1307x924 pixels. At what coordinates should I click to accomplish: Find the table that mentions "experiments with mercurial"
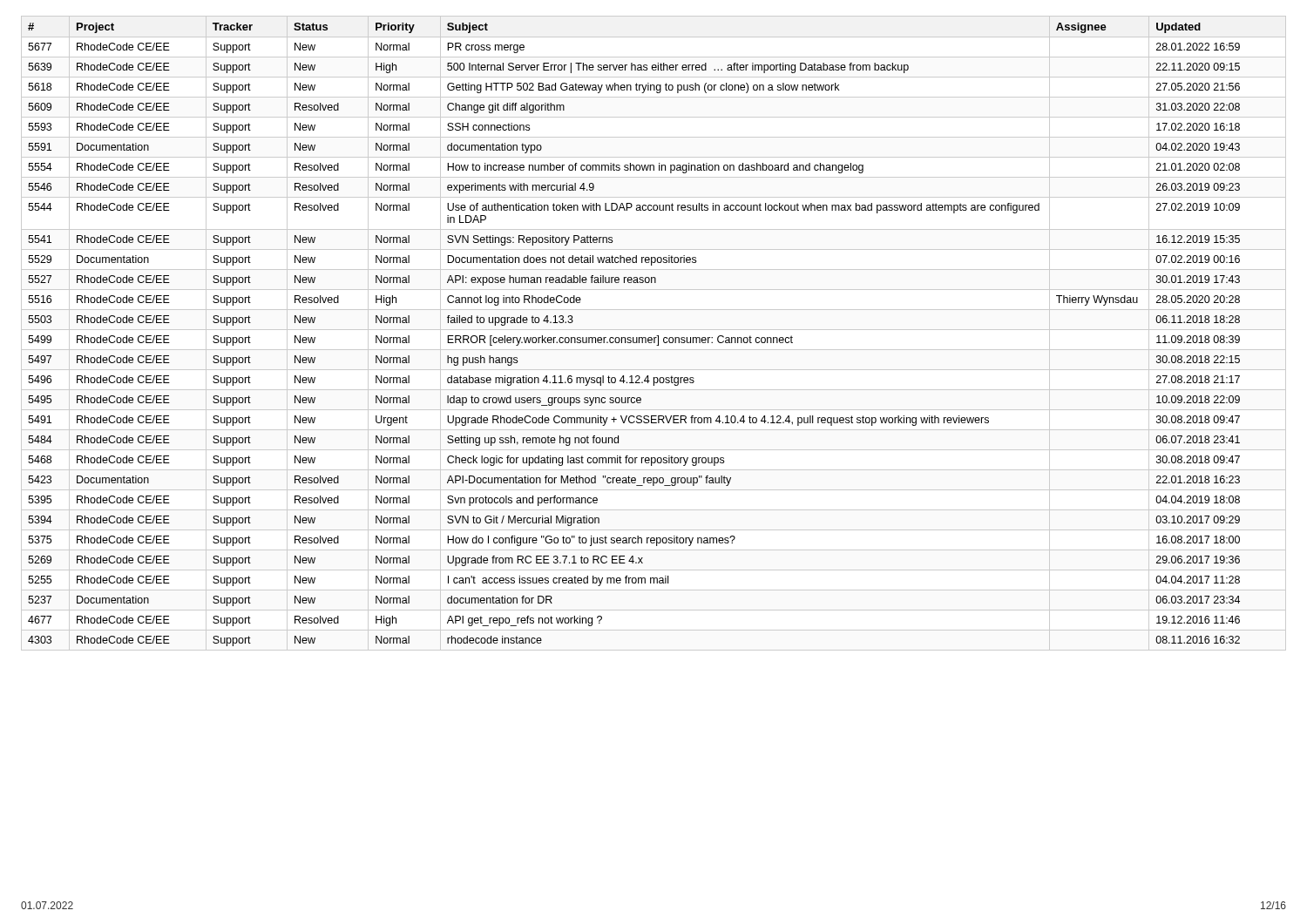pyautogui.click(x=654, y=333)
